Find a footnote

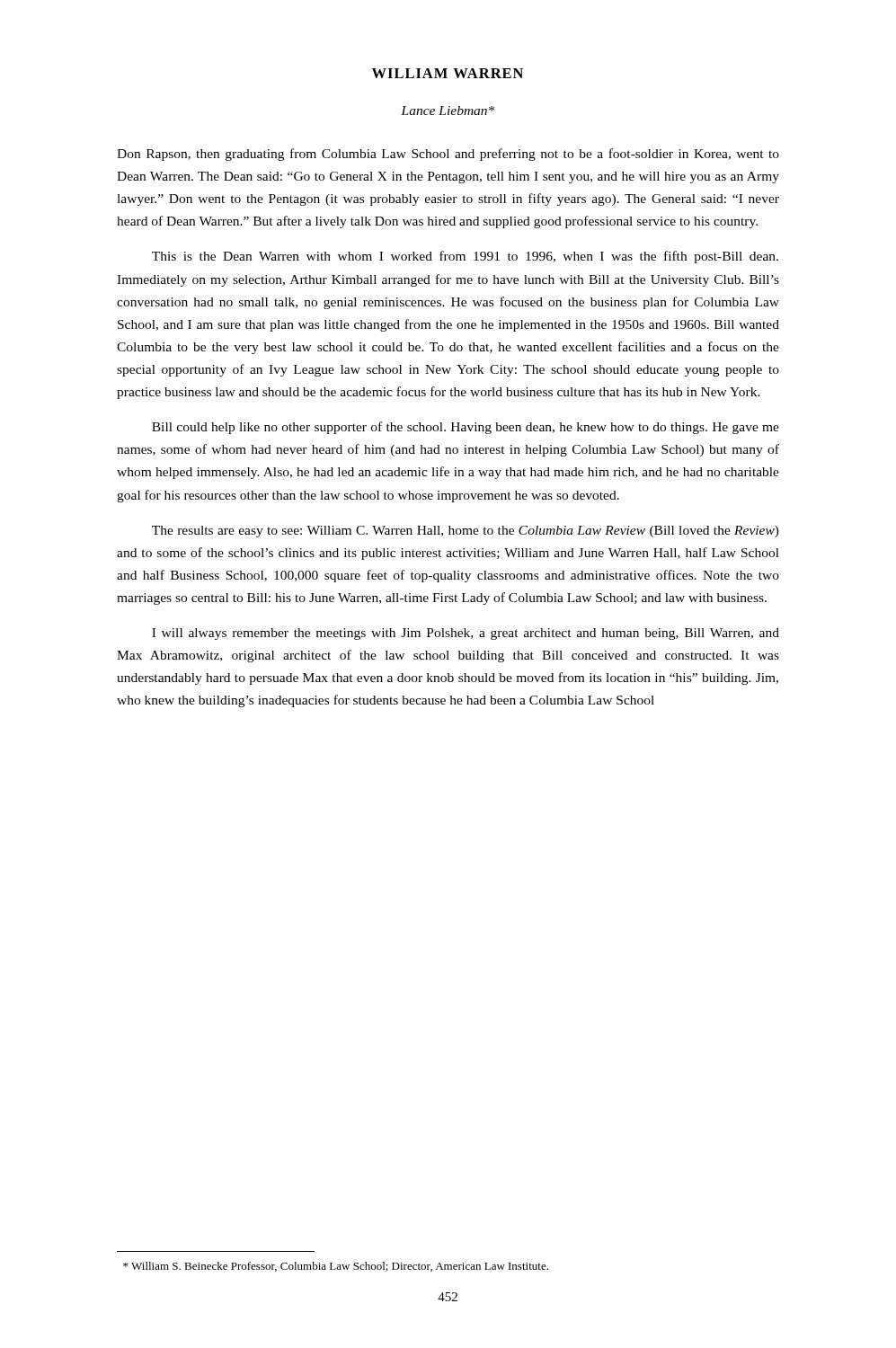(x=333, y=1265)
